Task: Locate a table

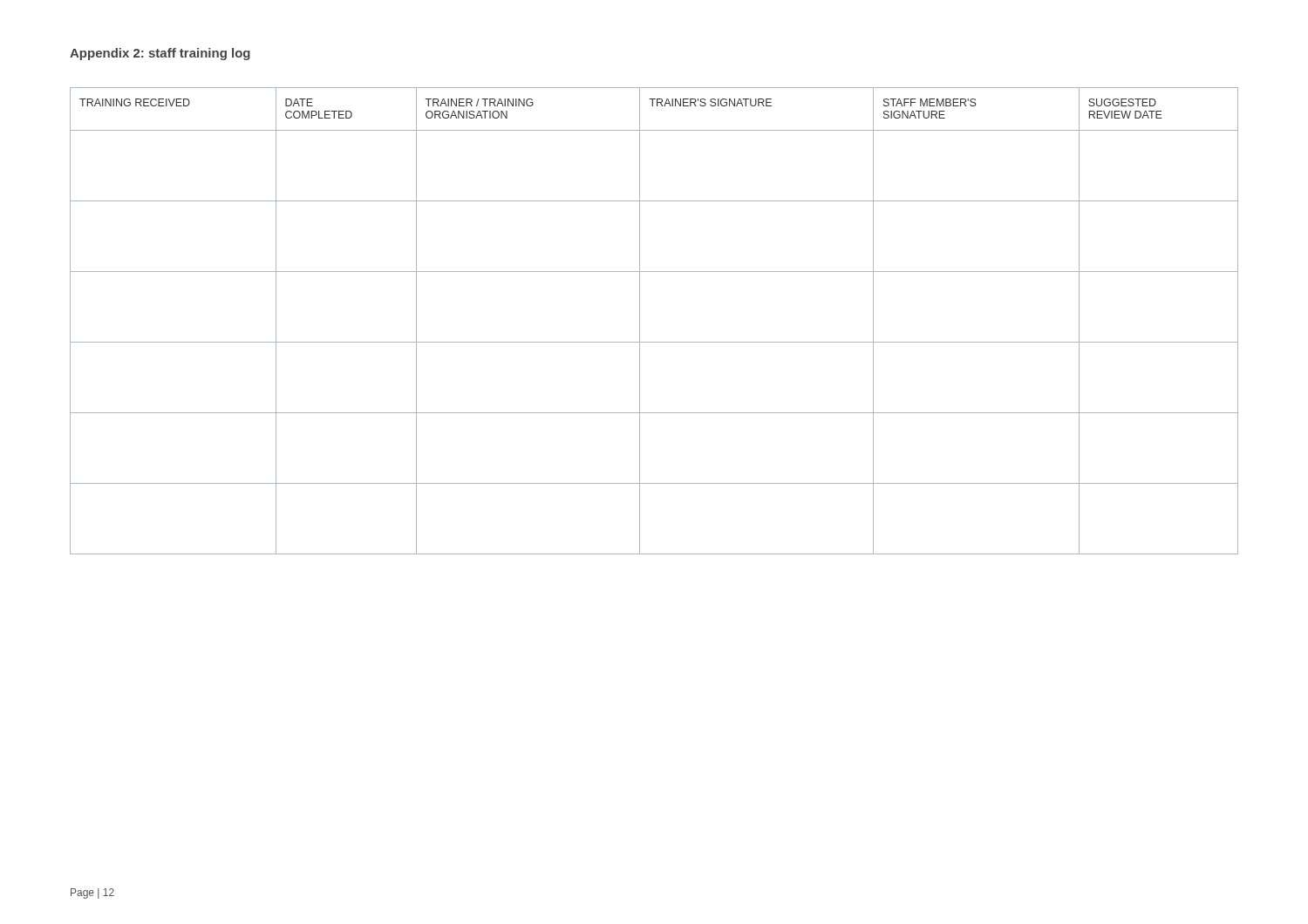Action: tap(654, 321)
